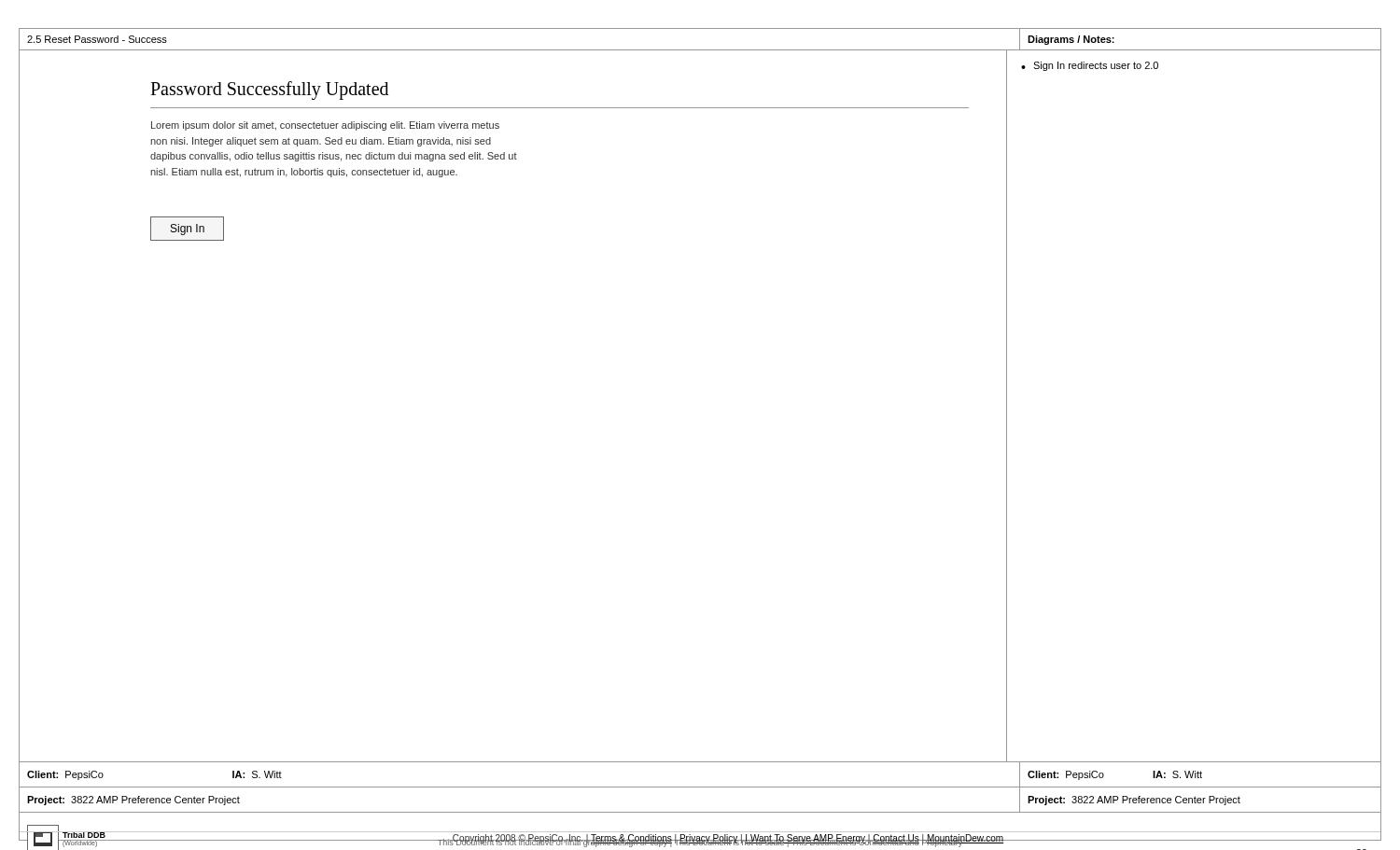Point to the text starting "Lorem ipsum dolor"
1400x850 pixels.
[333, 148]
